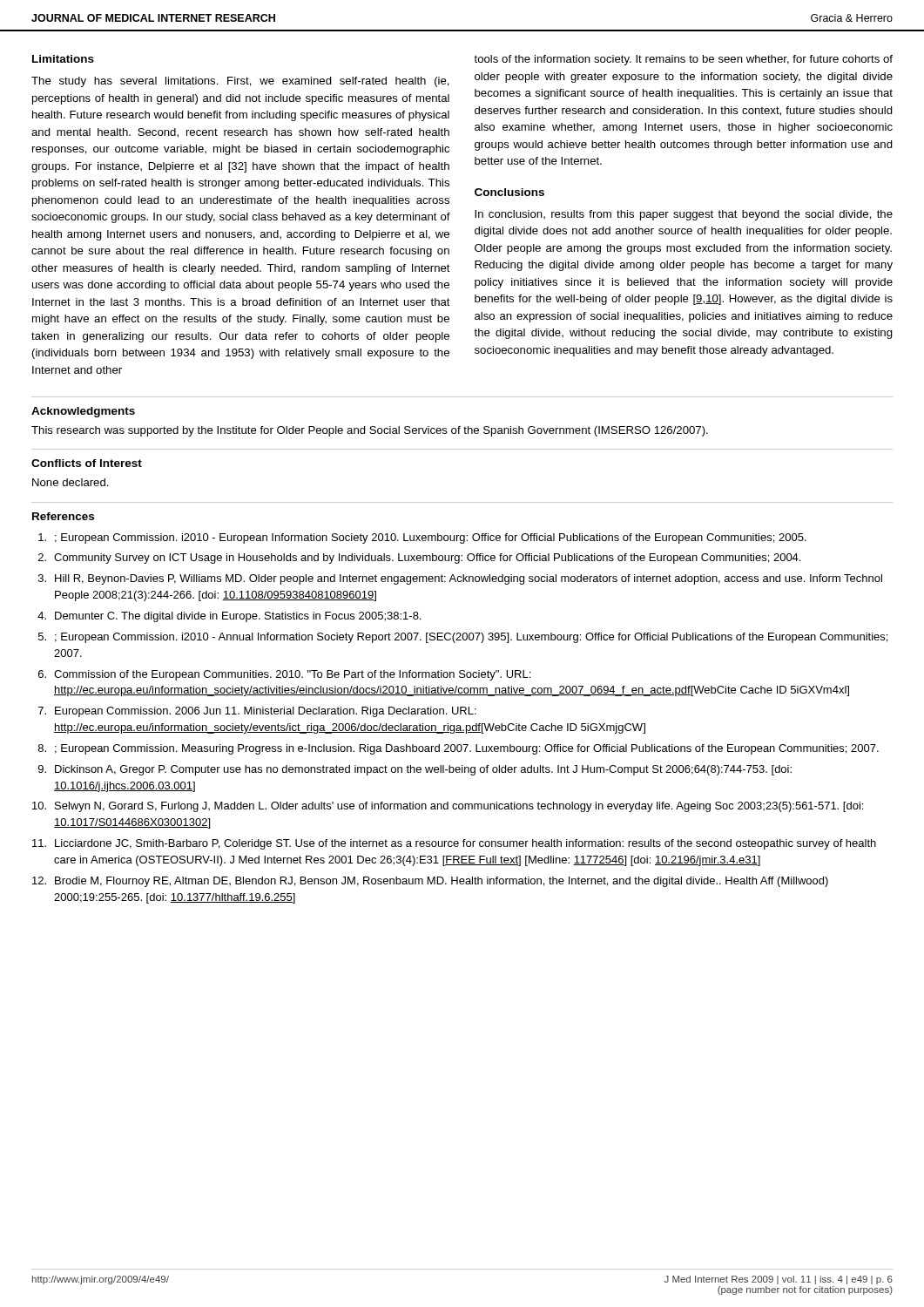Navigate to the element starting "7. European Commission. 2006 Jun 11. Ministerial"
924x1307 pixels.
(x=462, y=720)
